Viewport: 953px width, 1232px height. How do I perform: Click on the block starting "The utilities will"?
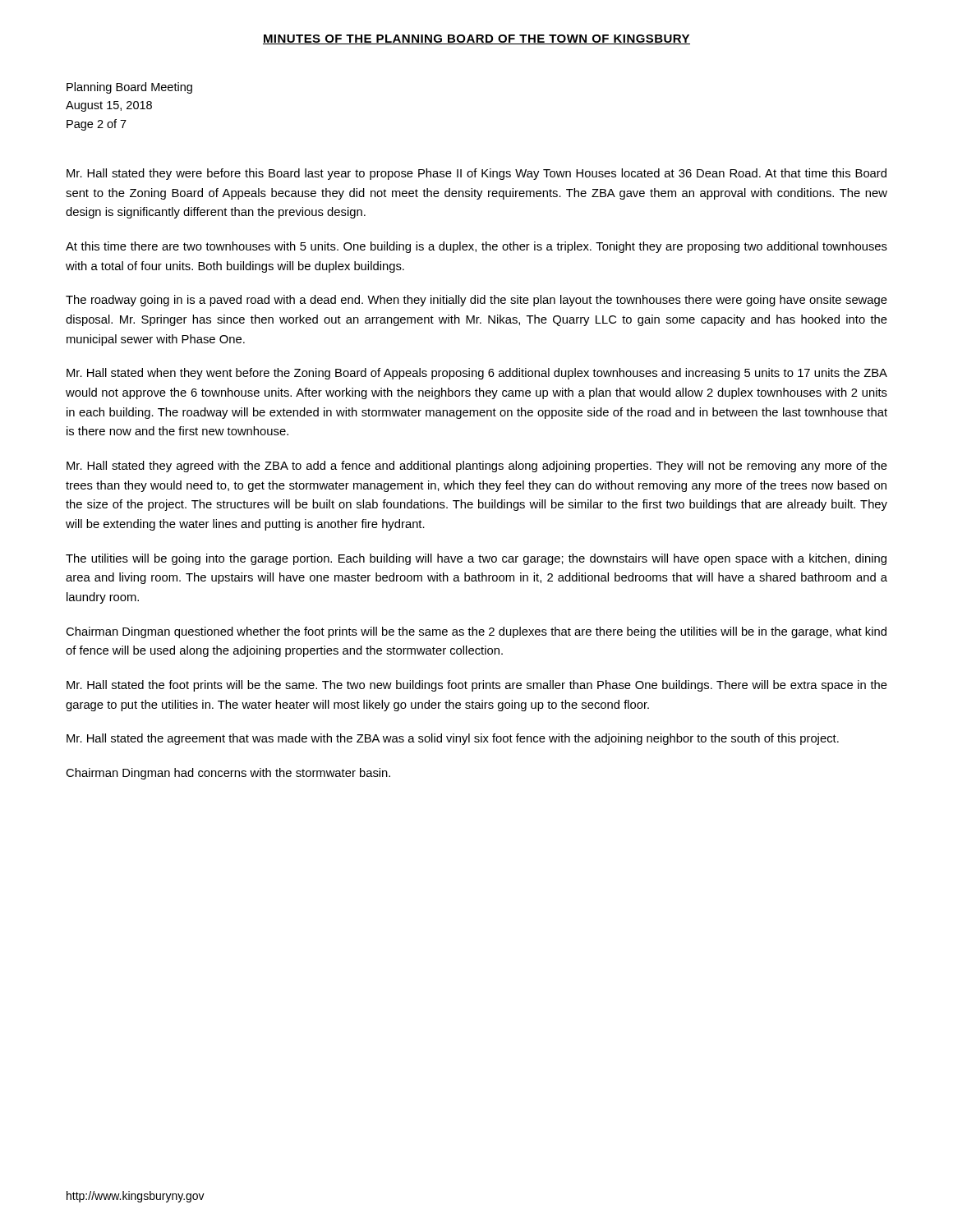pos(476,578)
